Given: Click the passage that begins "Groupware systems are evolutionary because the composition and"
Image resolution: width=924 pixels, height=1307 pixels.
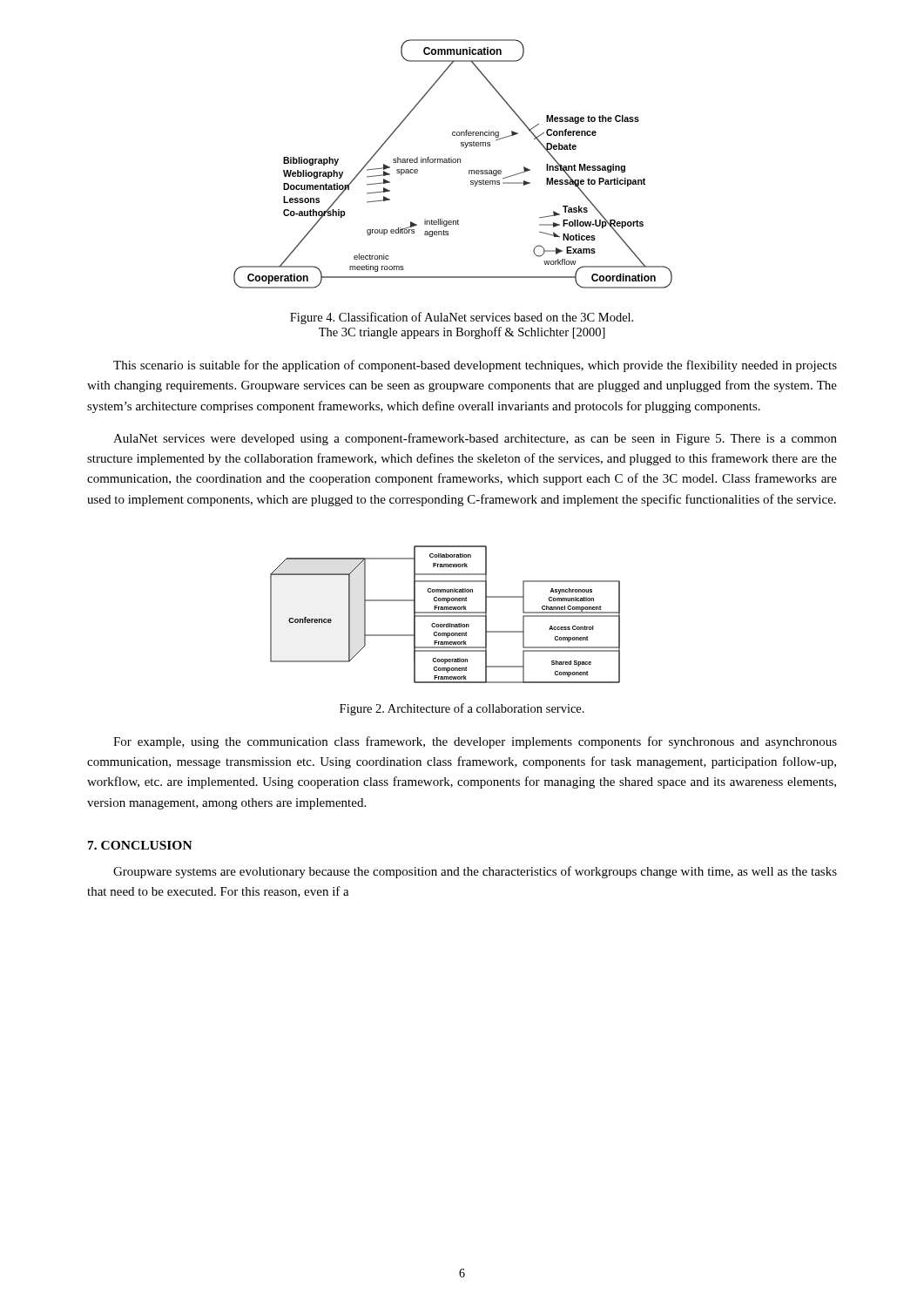Looking at the screenshot, I should pyautogui.click(x=462, y=881).
